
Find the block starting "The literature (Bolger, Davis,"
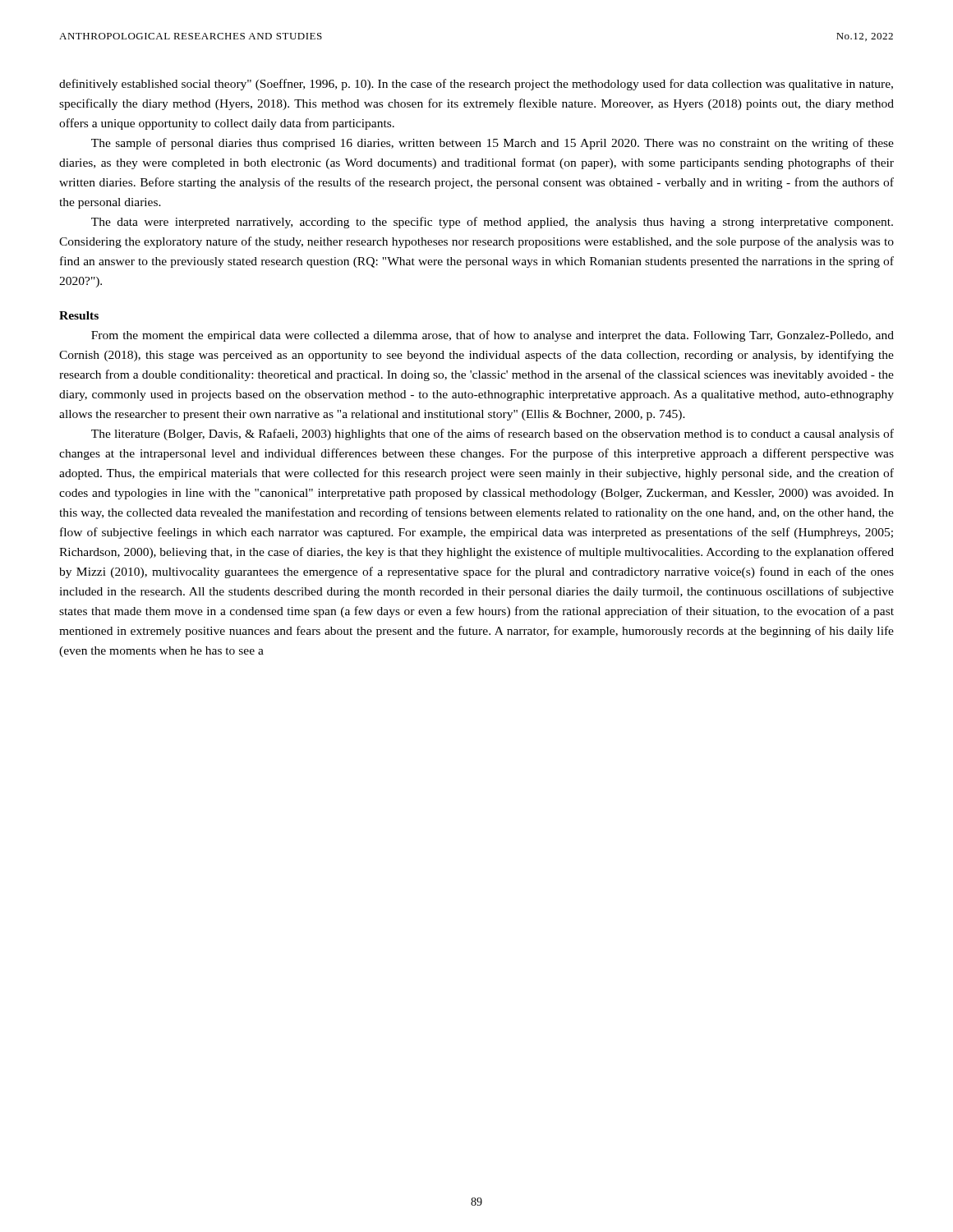coord(476,542)
